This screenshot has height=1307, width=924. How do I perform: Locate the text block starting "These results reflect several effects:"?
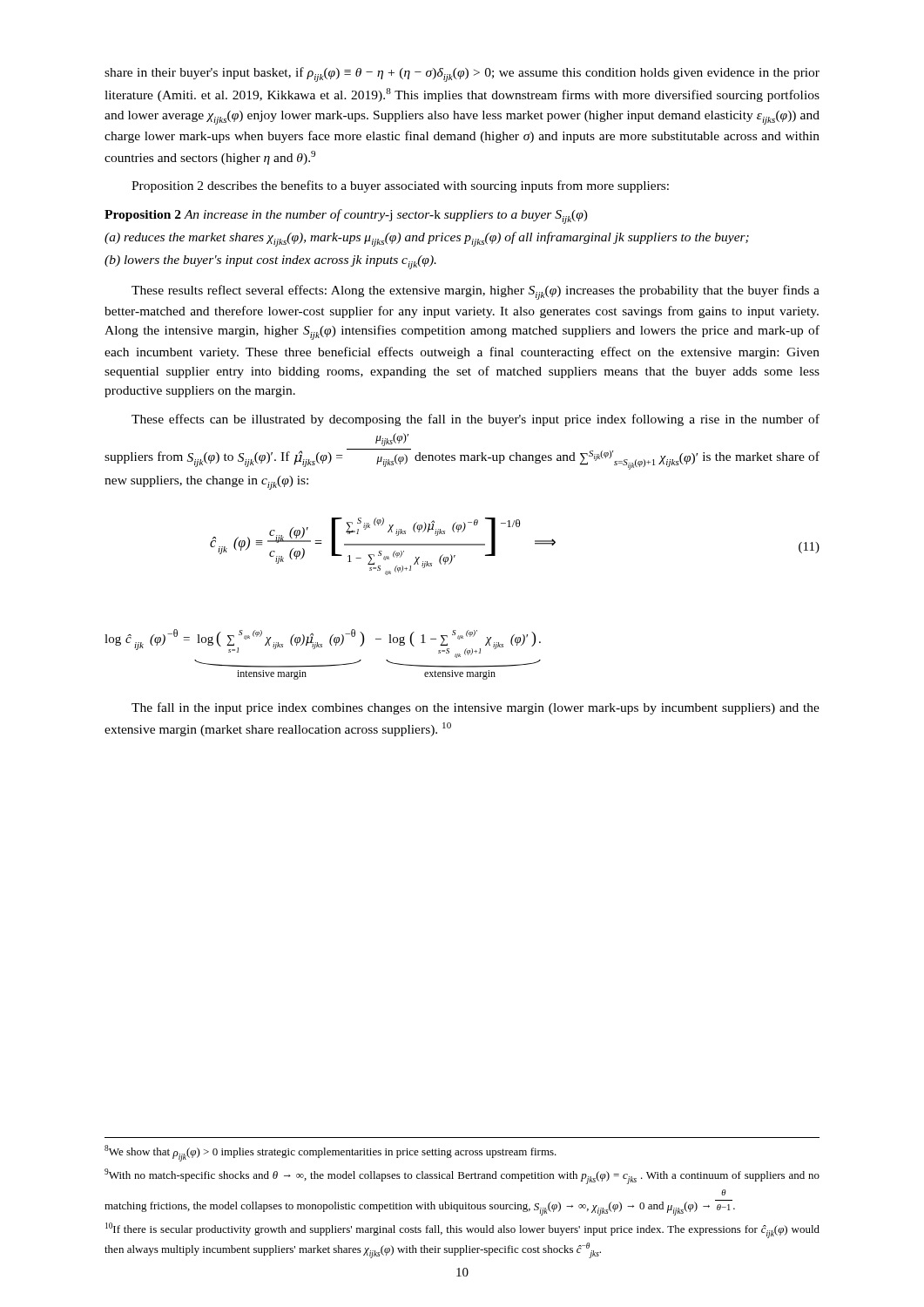(x=462, y=340)
